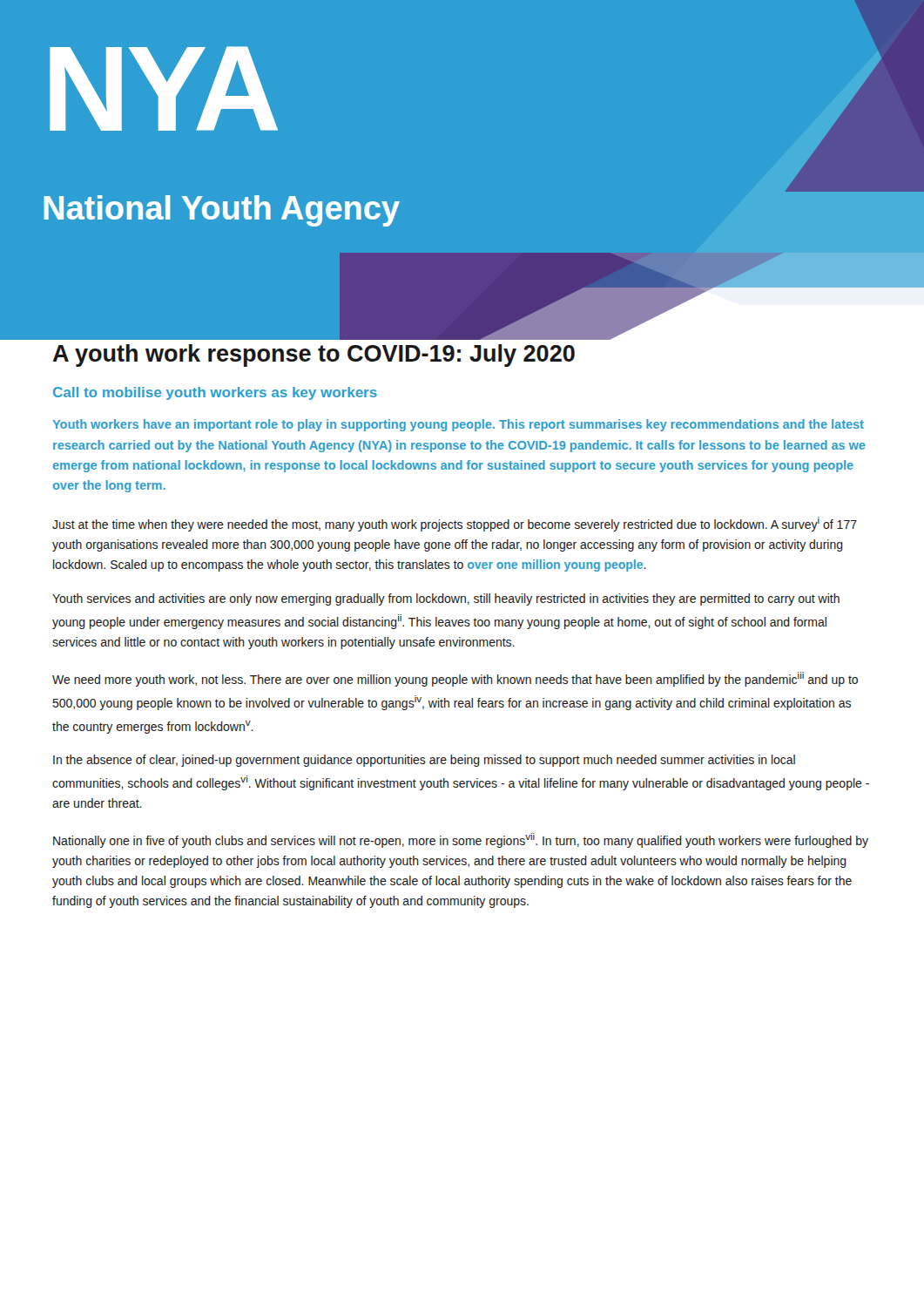This screenshot has height=1307, width=924.
Task: Click on the region starting "Just at the time when they"
Action: (455, 543)
